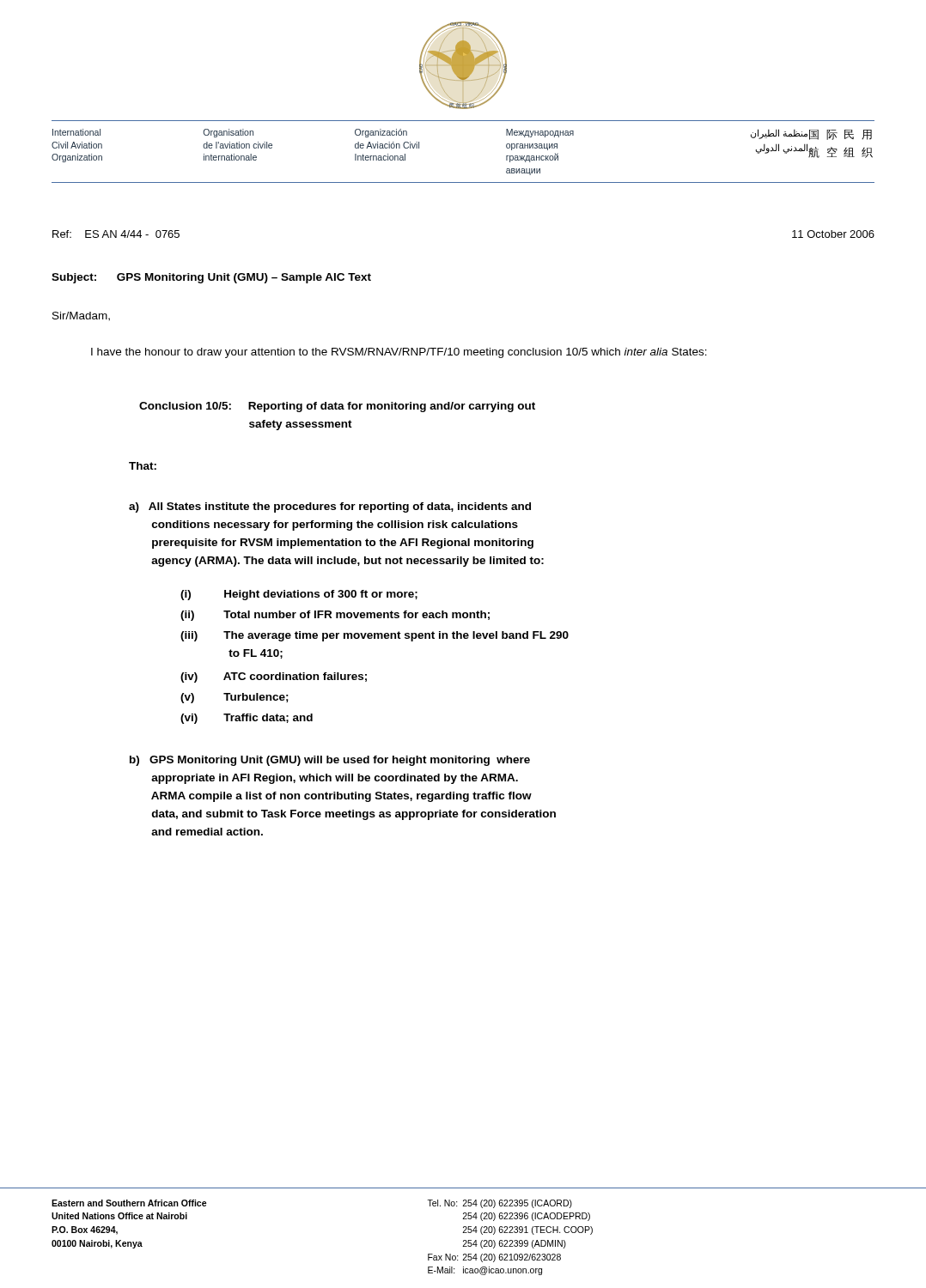Click on the list item containing "b) GPS Monitoring Unit (GMU)"
926x1288 pixels.
[343, 795]
